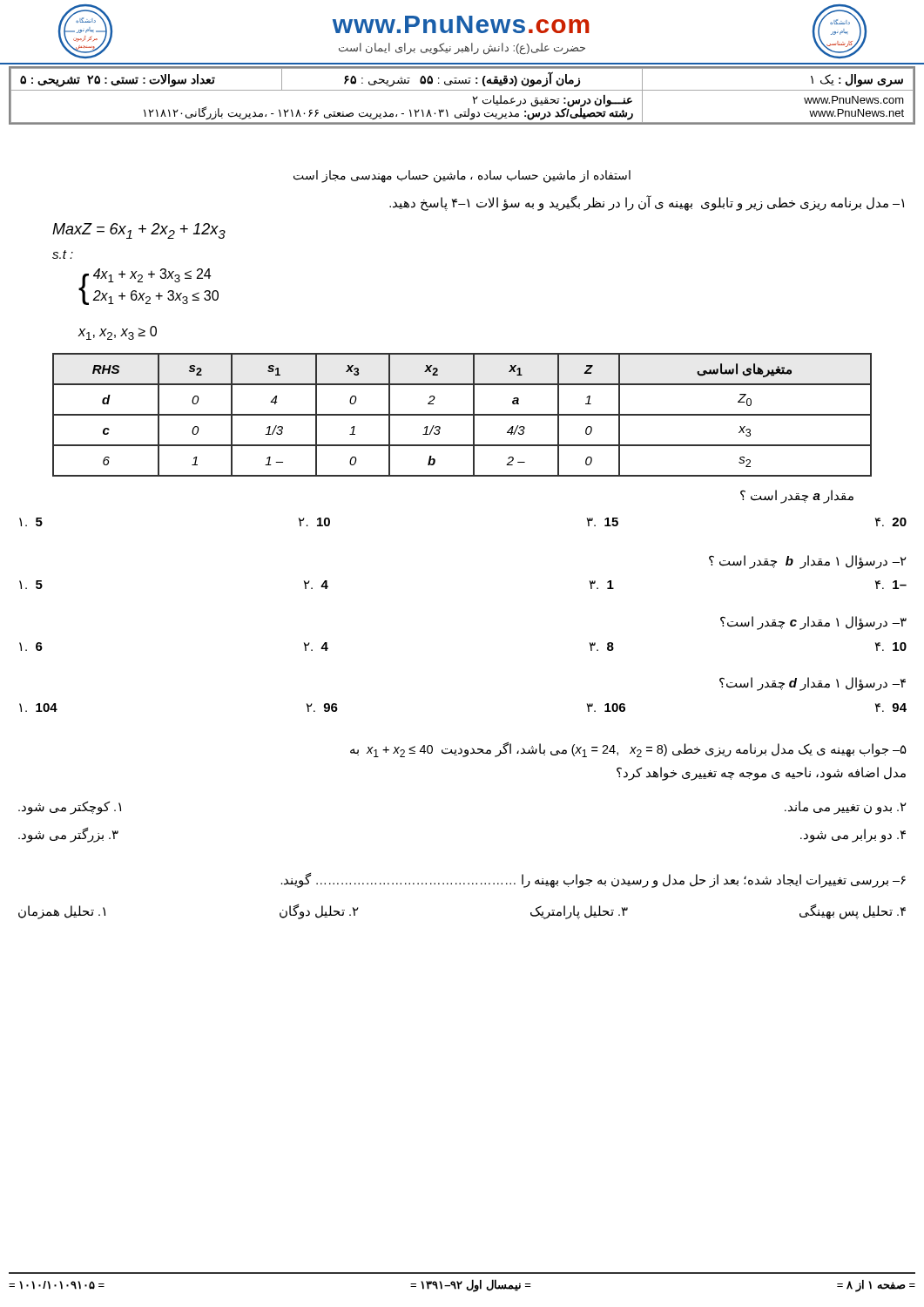Find the list item that reads "10 .۴ 8"
Image resolution: width=924 pixels, height=1307 pixels.
(x=39, y=646)
